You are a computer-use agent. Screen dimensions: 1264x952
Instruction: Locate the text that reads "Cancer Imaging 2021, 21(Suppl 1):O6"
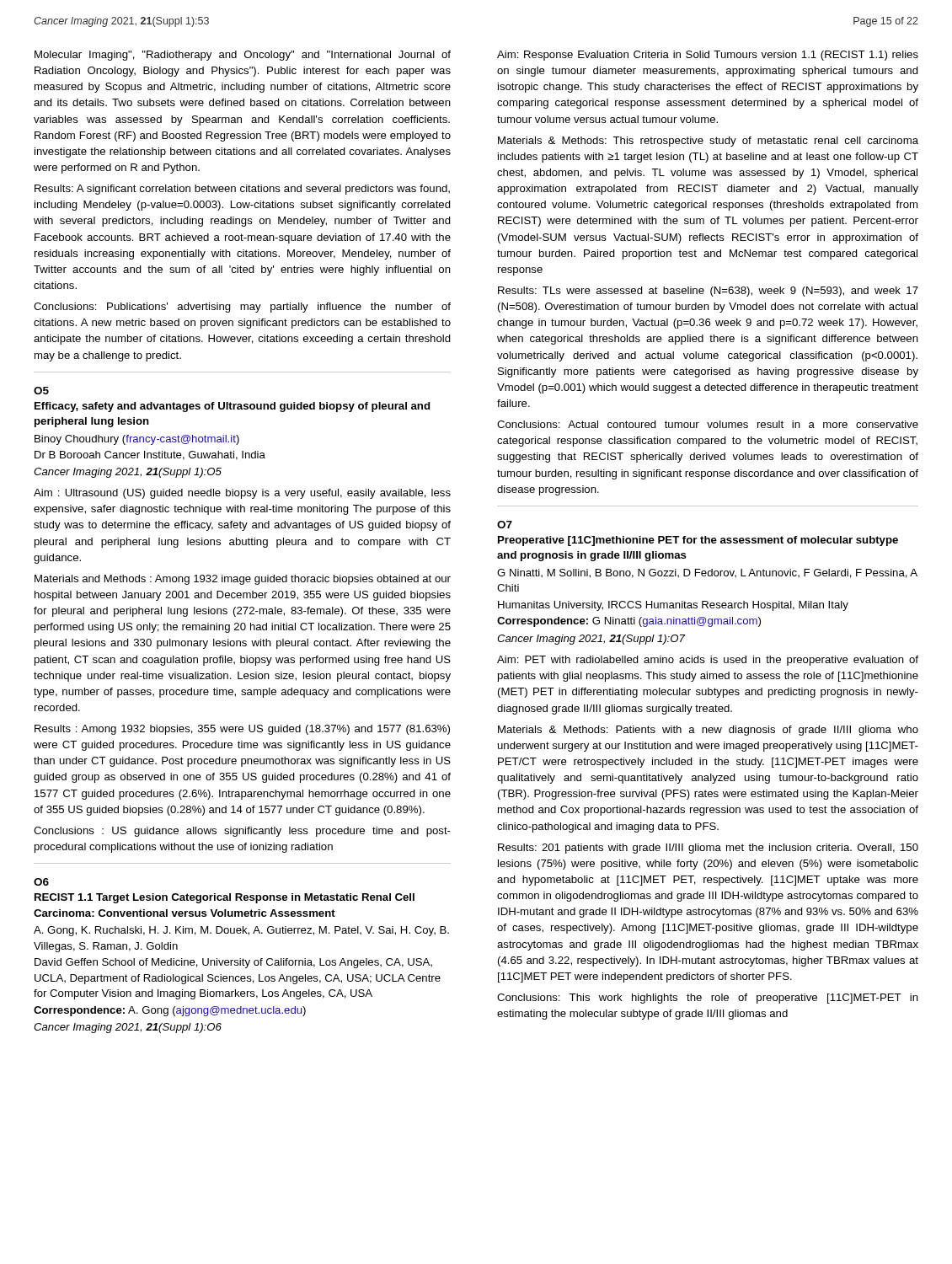128,1027
